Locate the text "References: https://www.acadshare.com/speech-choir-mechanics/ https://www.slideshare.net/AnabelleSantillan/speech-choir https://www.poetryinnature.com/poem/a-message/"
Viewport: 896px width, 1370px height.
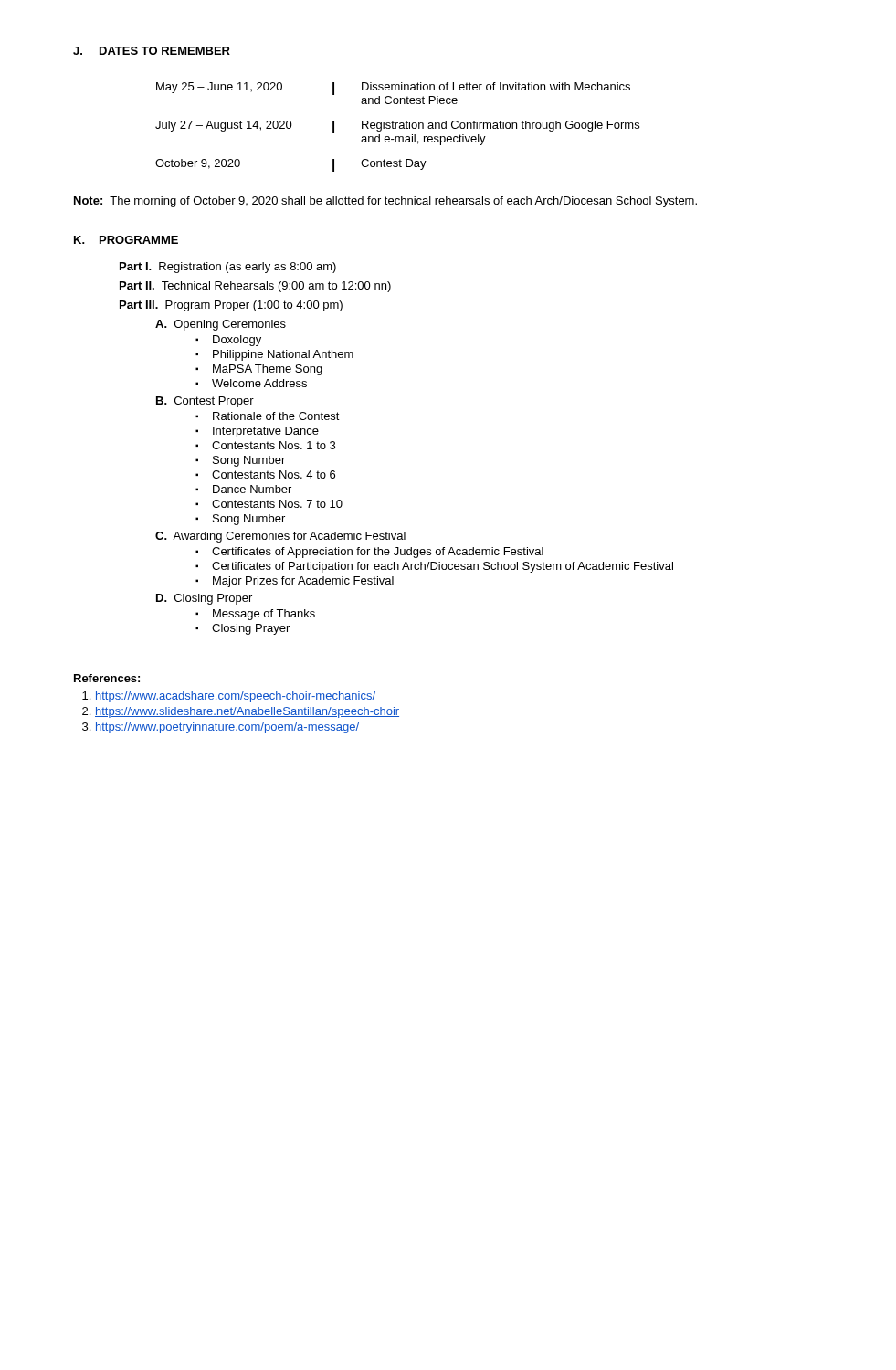coord(107,678)
